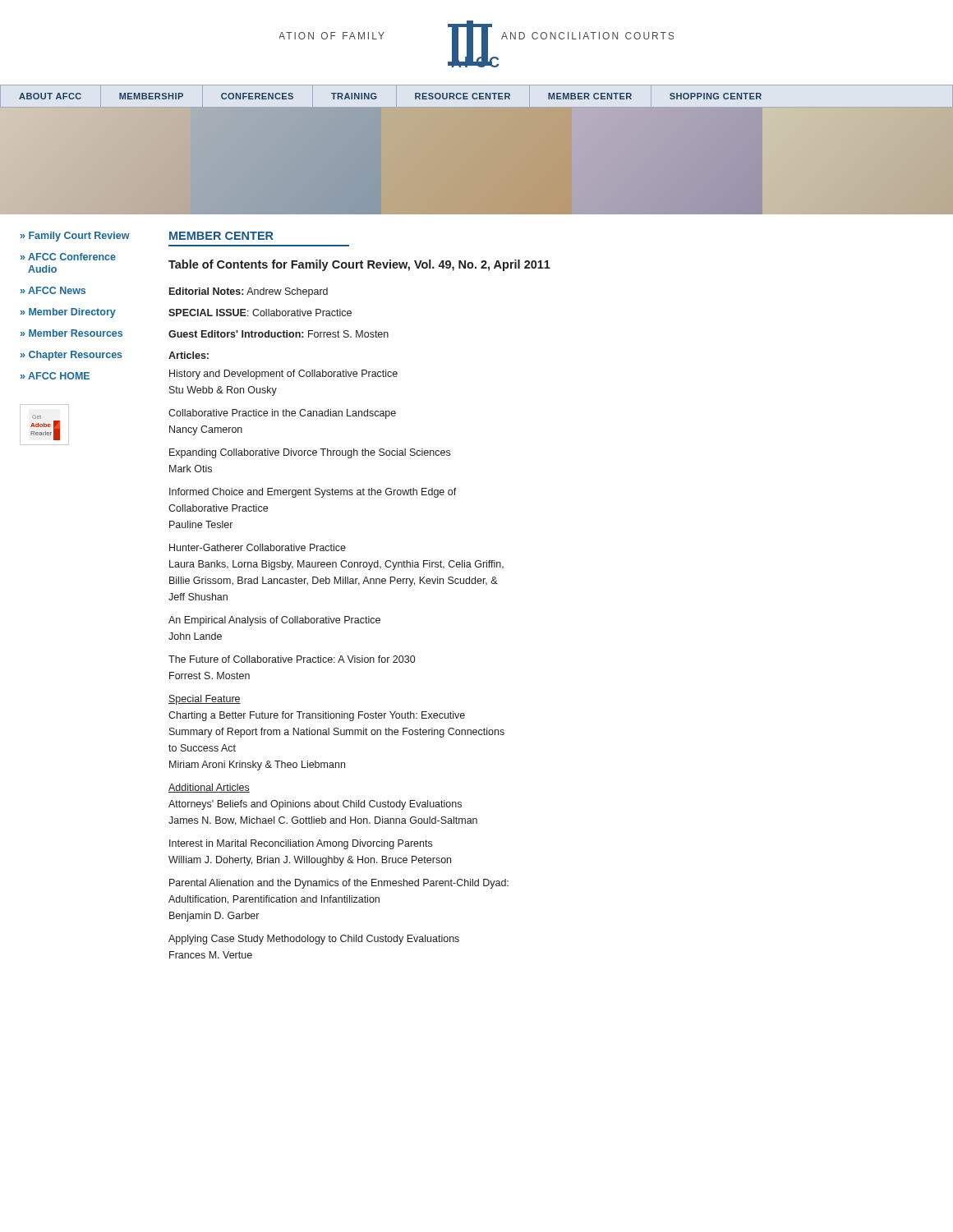Image resolution: width=953 pixels, height=1232 pixels.
Task: Locate the photo
Action: click(x=476, y=161)
